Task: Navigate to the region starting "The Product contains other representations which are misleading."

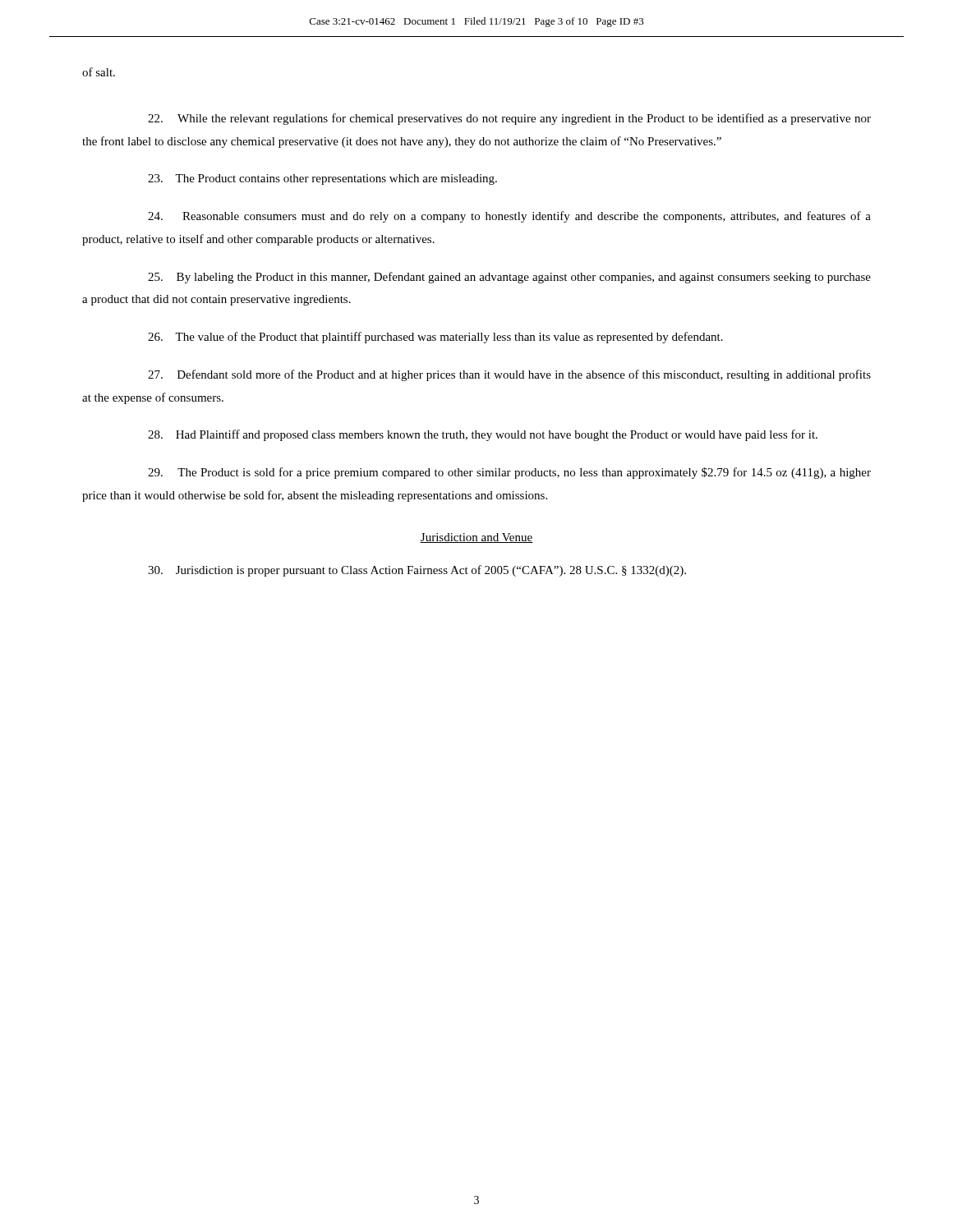Action: click(323, 178)
